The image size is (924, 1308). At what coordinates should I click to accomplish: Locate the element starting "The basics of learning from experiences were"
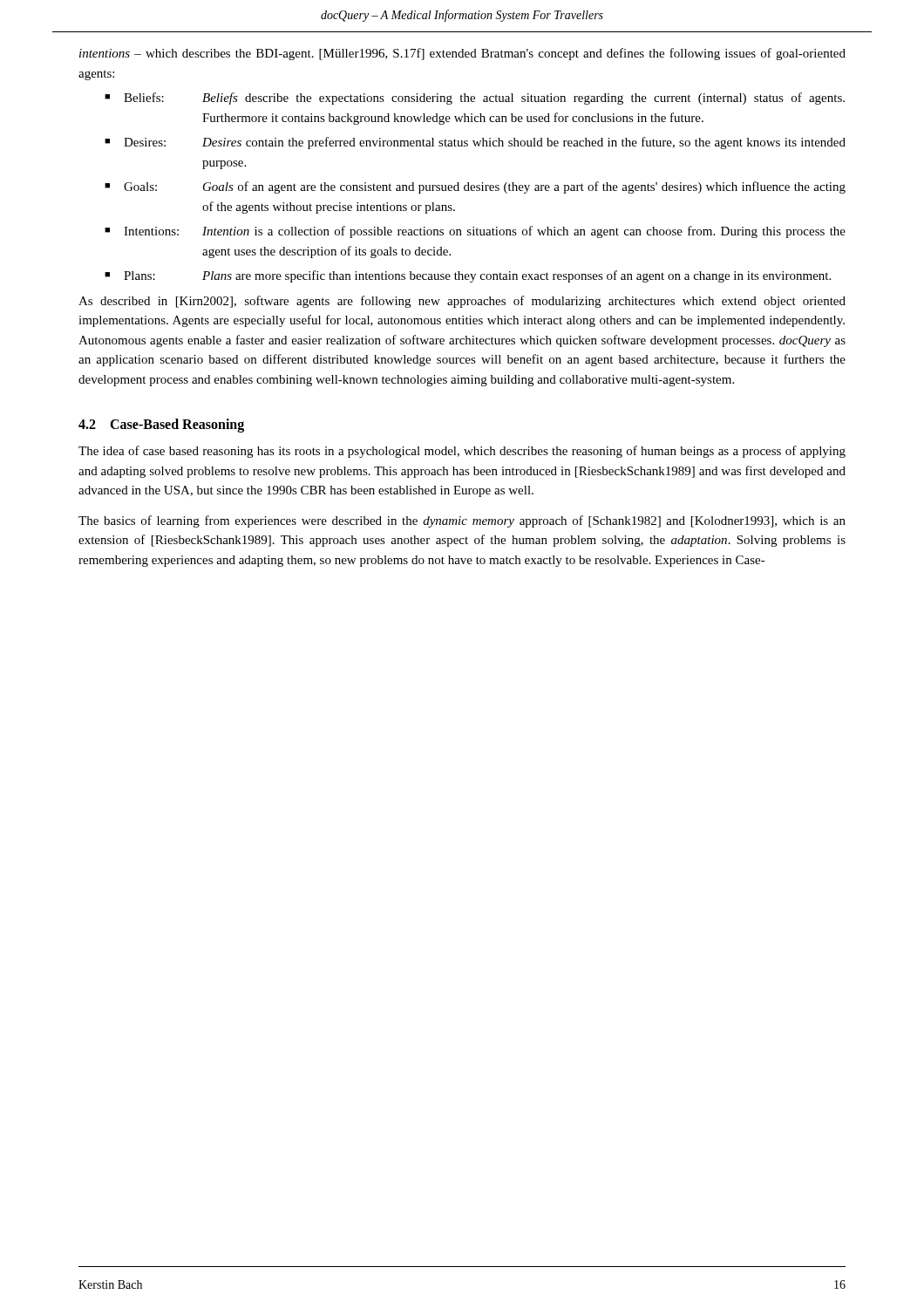click(462, 540)
